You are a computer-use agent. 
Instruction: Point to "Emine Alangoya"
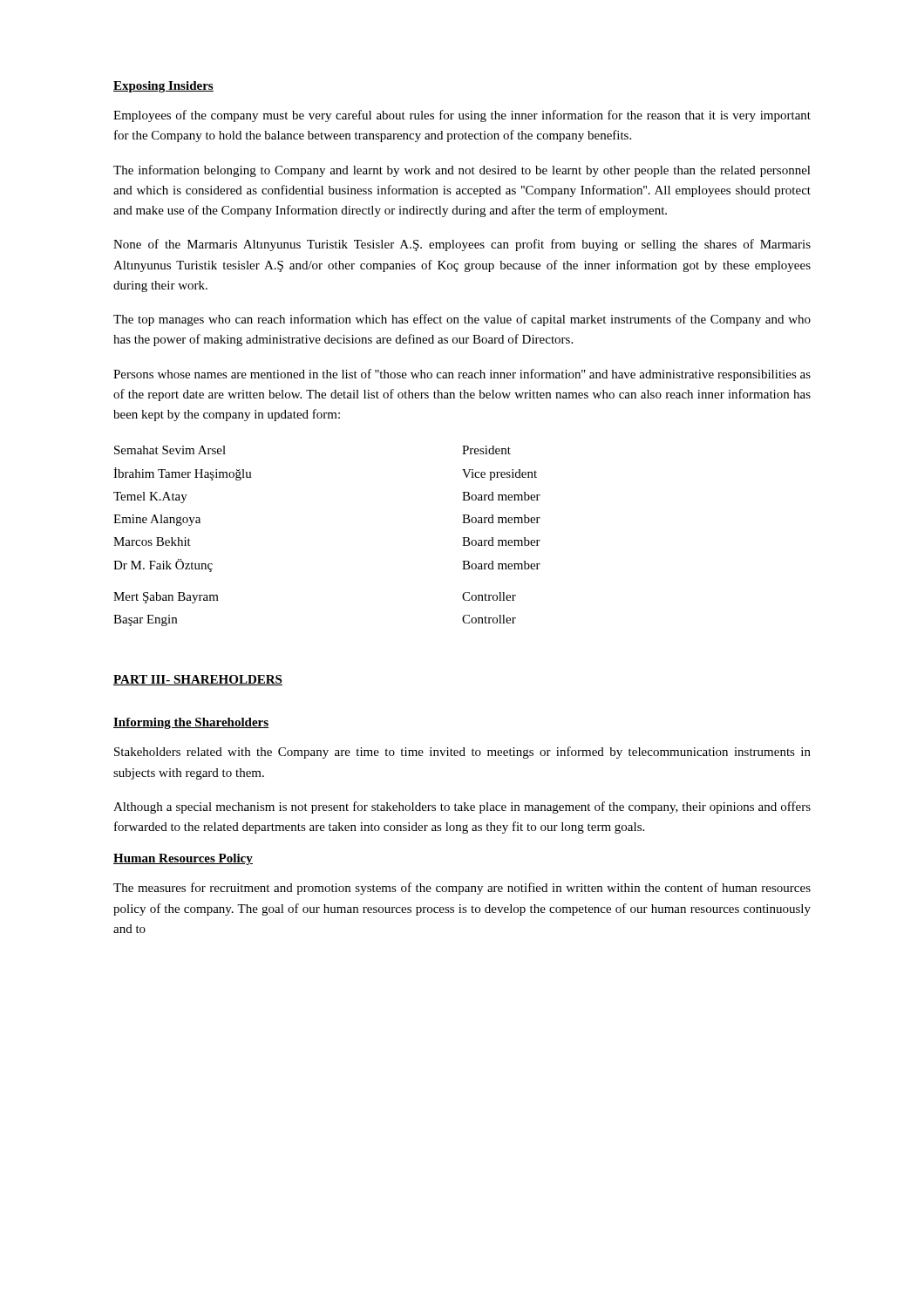point(157,519)
